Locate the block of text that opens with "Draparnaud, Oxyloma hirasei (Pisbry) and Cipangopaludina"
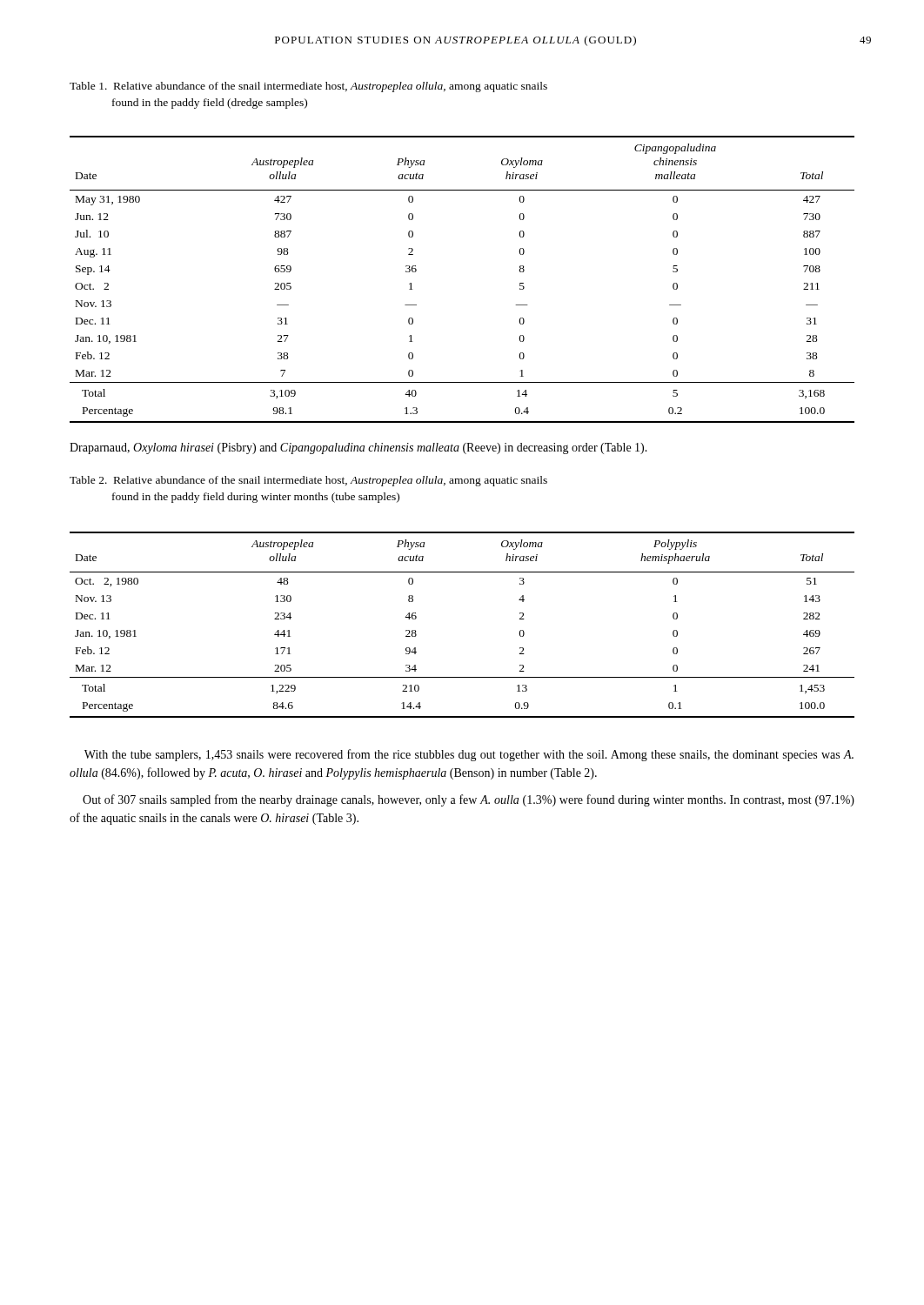 click(x=359, y=447)
